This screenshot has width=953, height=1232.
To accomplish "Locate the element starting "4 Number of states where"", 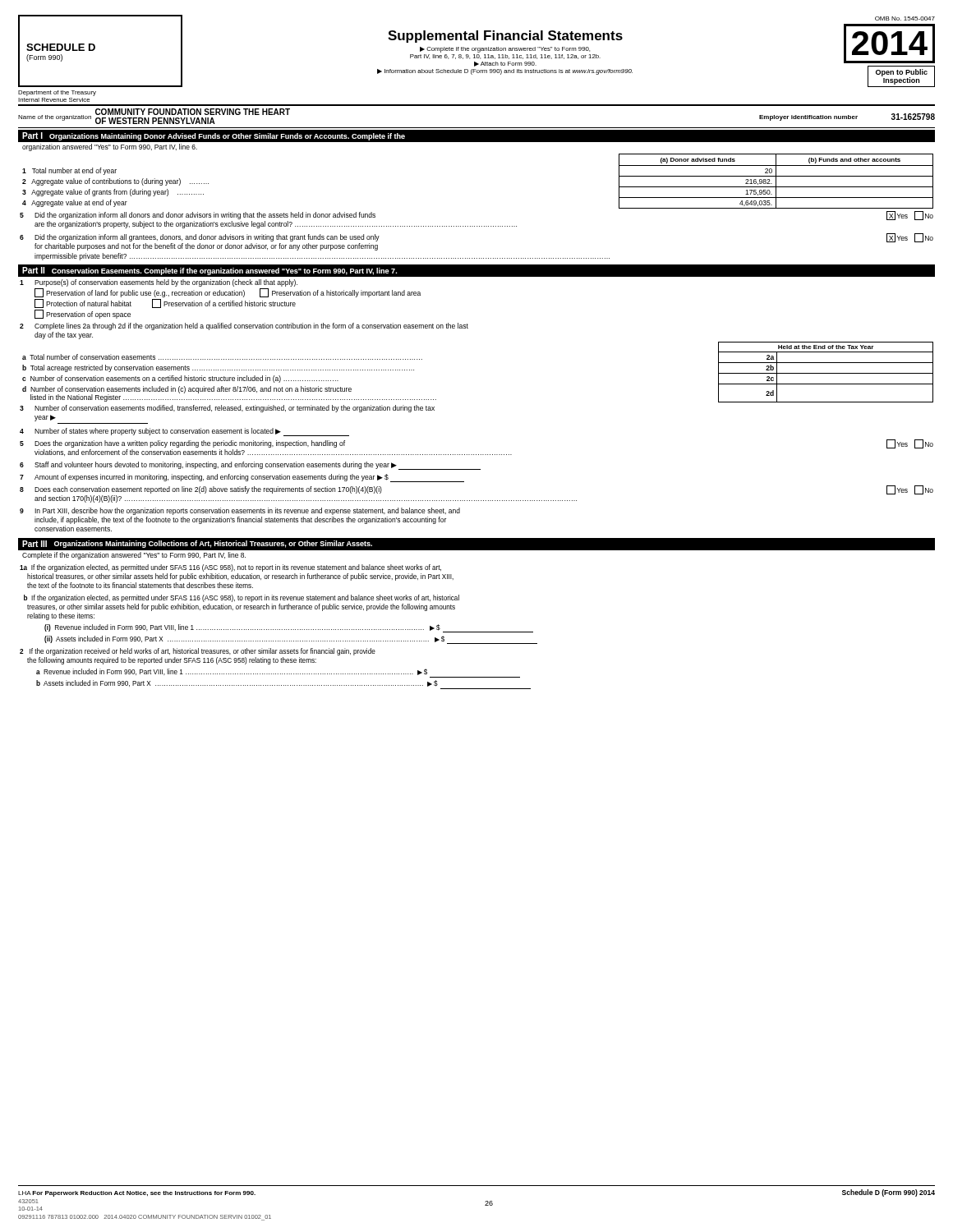I will pyautogui.click(x=184, y=431).
